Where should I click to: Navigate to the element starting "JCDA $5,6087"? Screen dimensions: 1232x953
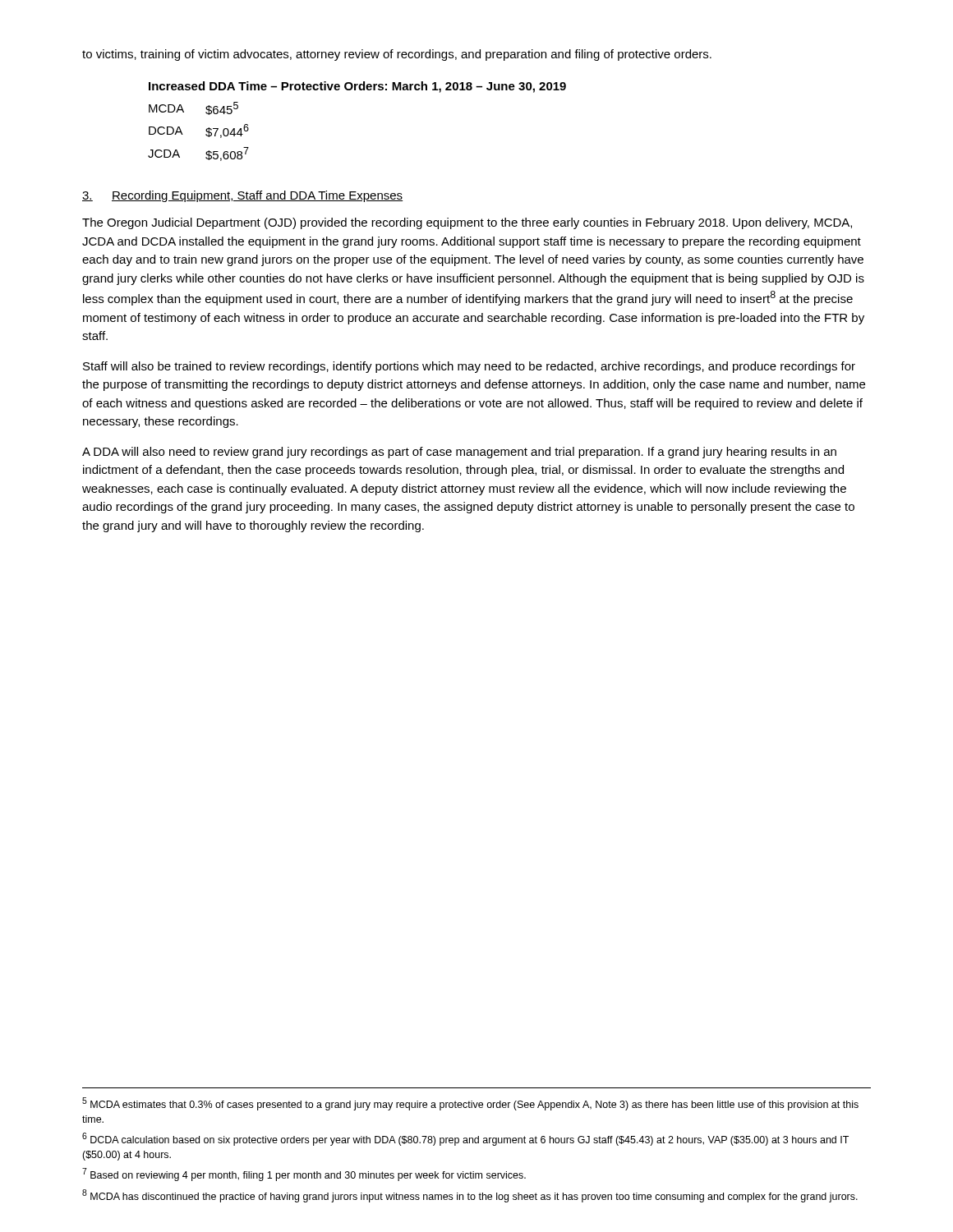click(x=198, y=154)
